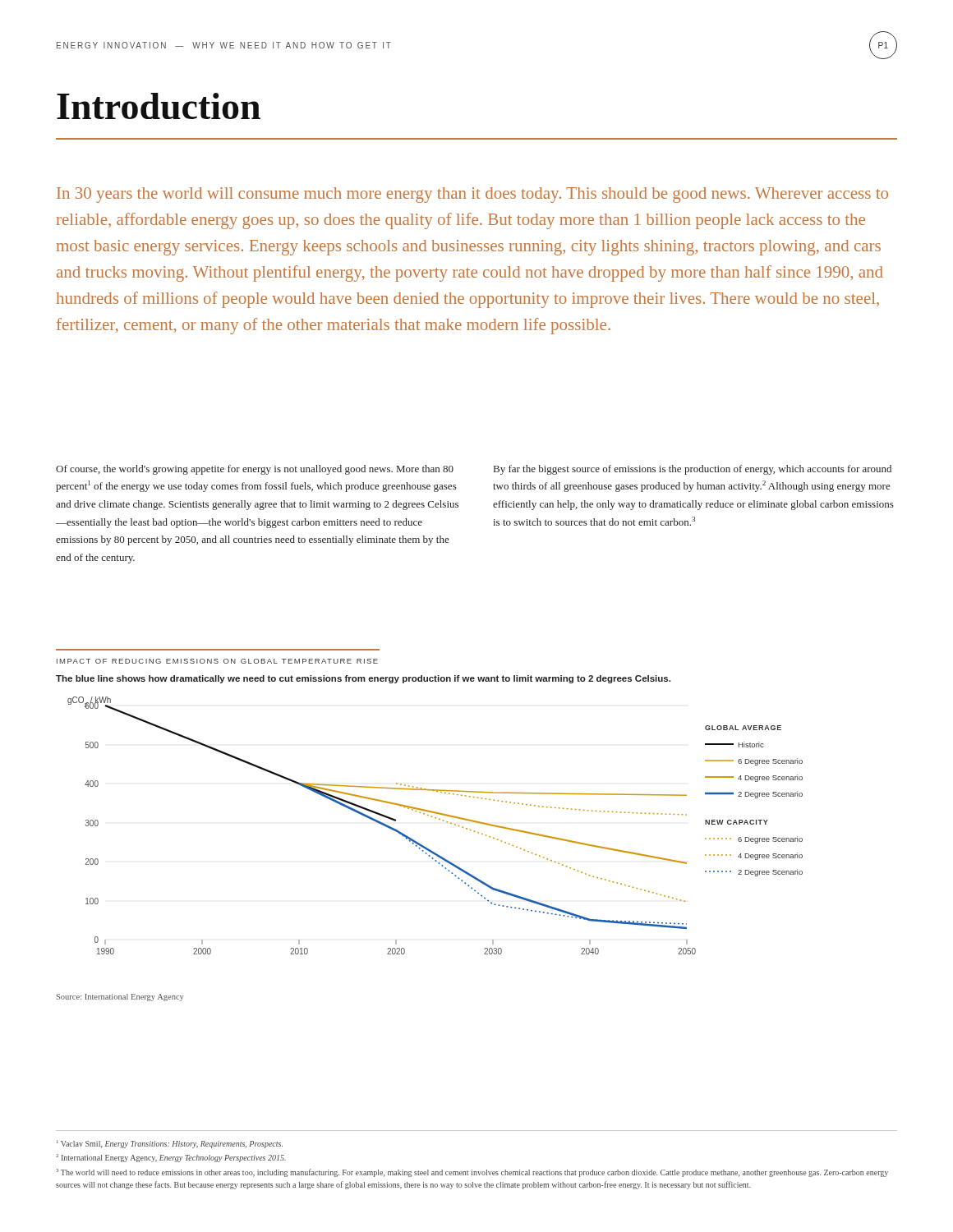Find the block on this page that starts "Of course, the world's growing appetite for"

(x=257, y=513)
